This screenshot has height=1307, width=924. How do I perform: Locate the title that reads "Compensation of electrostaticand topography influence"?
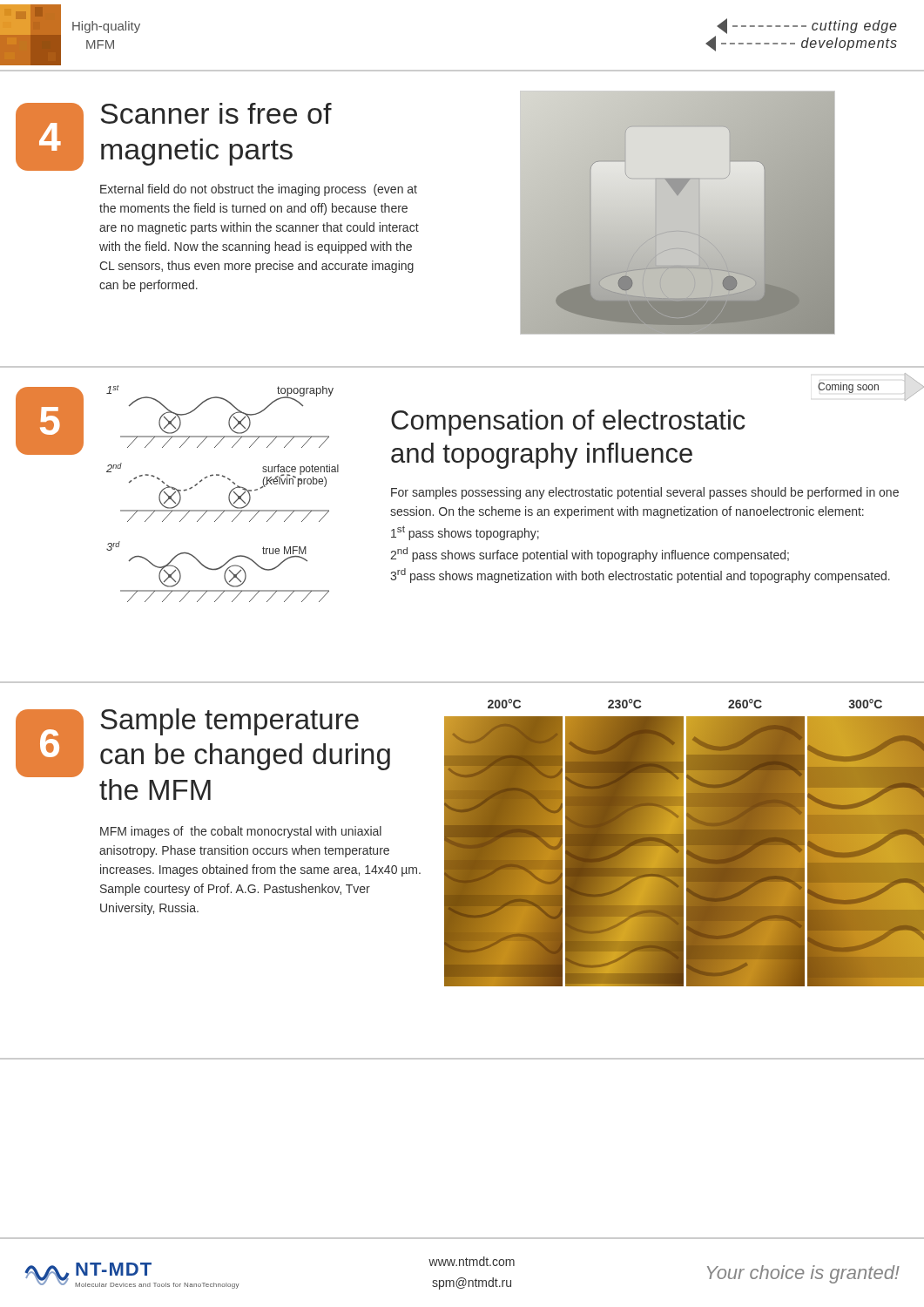[x=568, y=437]
